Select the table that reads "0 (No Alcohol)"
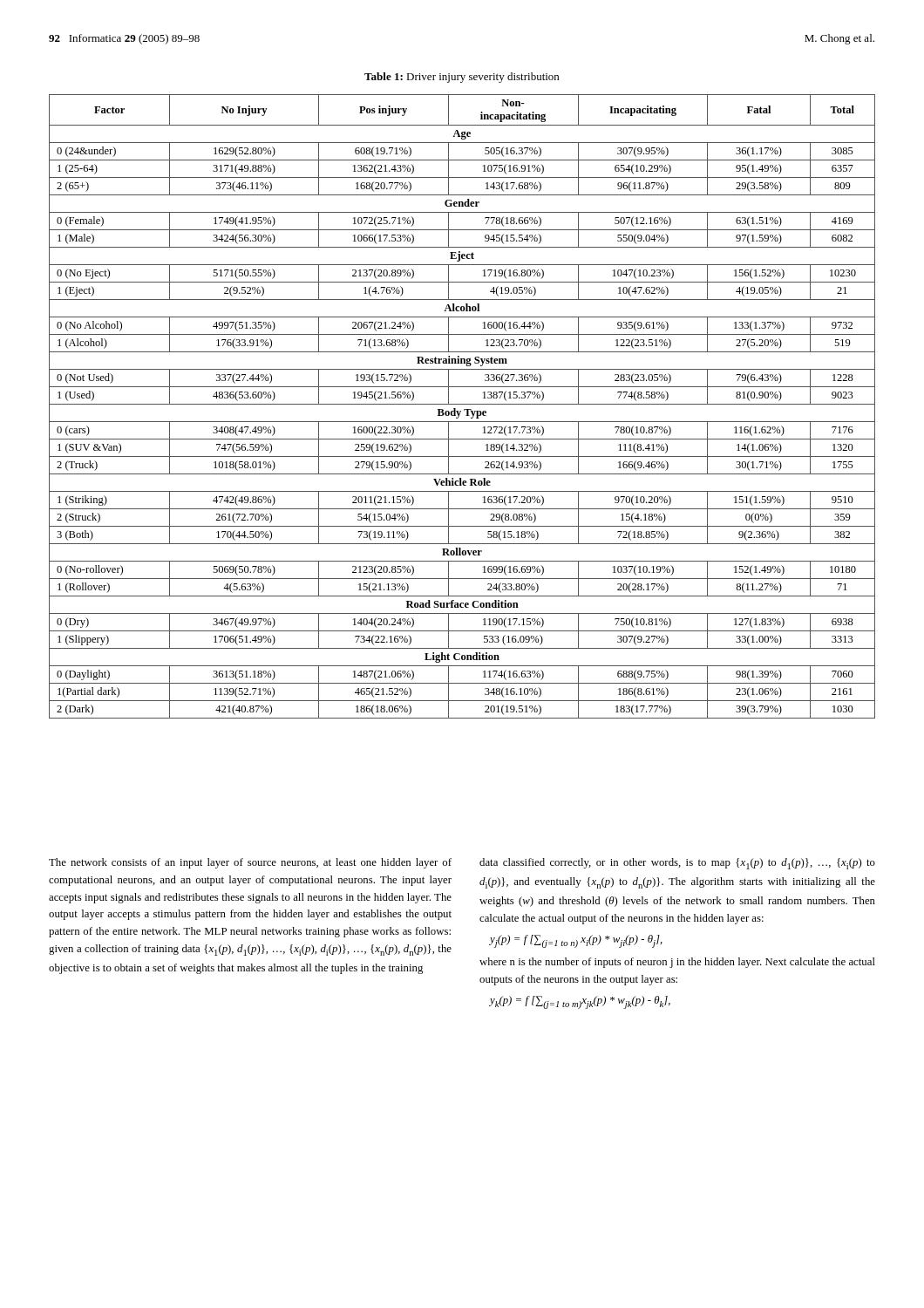This screenshot has height=1308, width=924. click(462, 406)
